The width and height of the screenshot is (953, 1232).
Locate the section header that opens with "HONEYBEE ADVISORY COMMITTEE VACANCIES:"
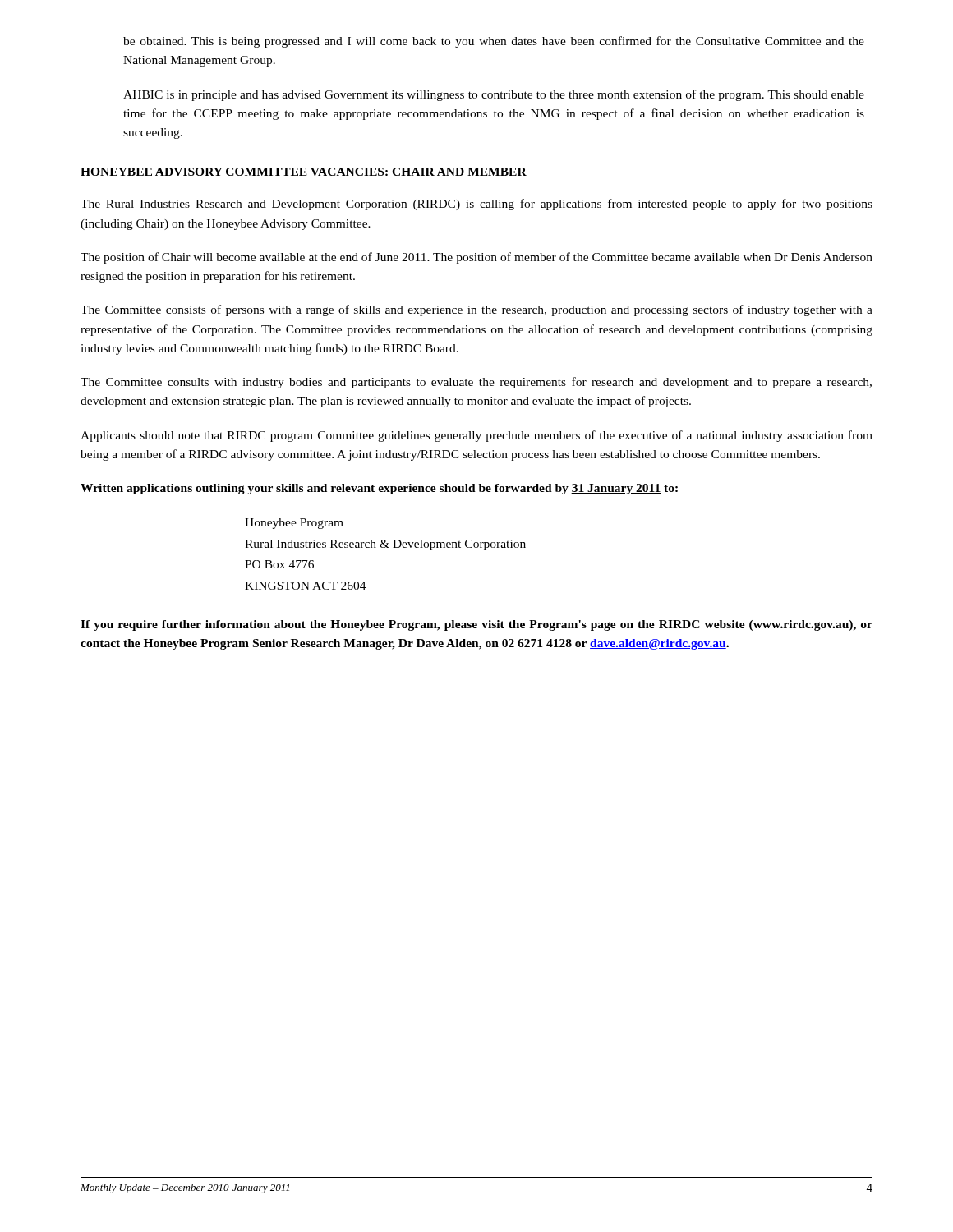click(x=303, y=171)
